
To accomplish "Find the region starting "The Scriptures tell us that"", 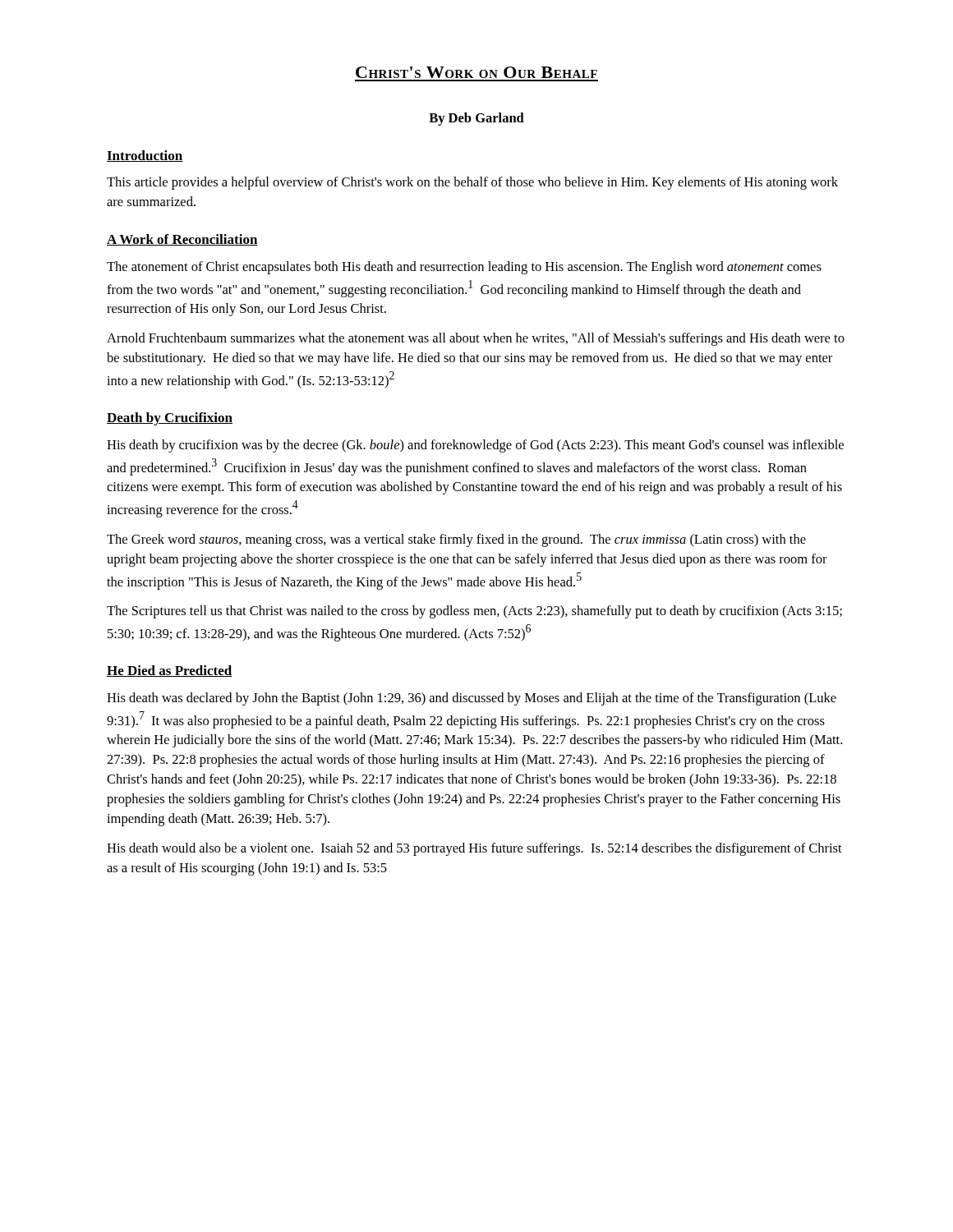I will tap(475, 622).
